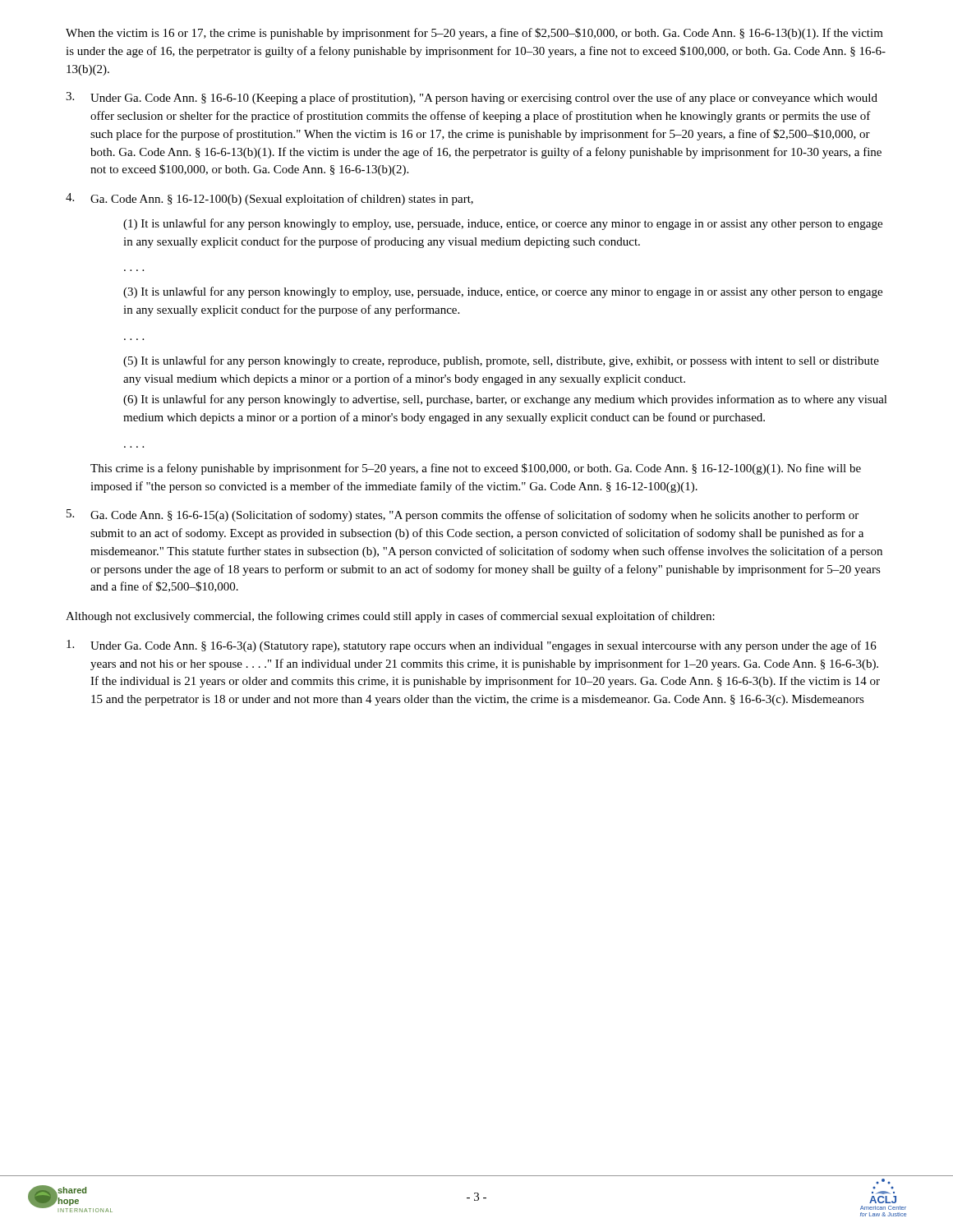The image size is (953, 1232).
Task: Navigate to the block starting "(1) It is unlawful for any"
Action: (x=503, y=232)
